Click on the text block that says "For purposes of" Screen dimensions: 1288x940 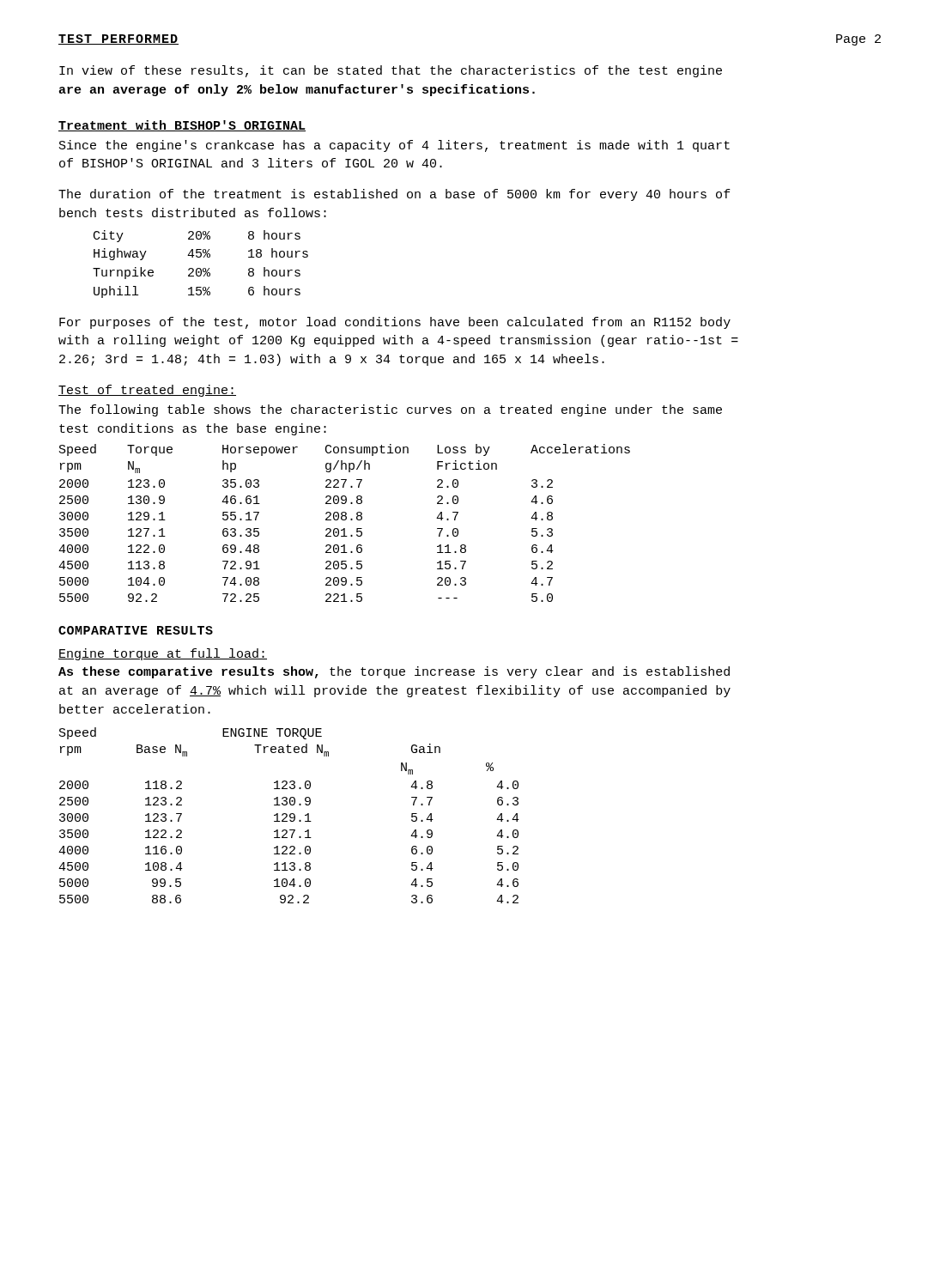point(398,342)
